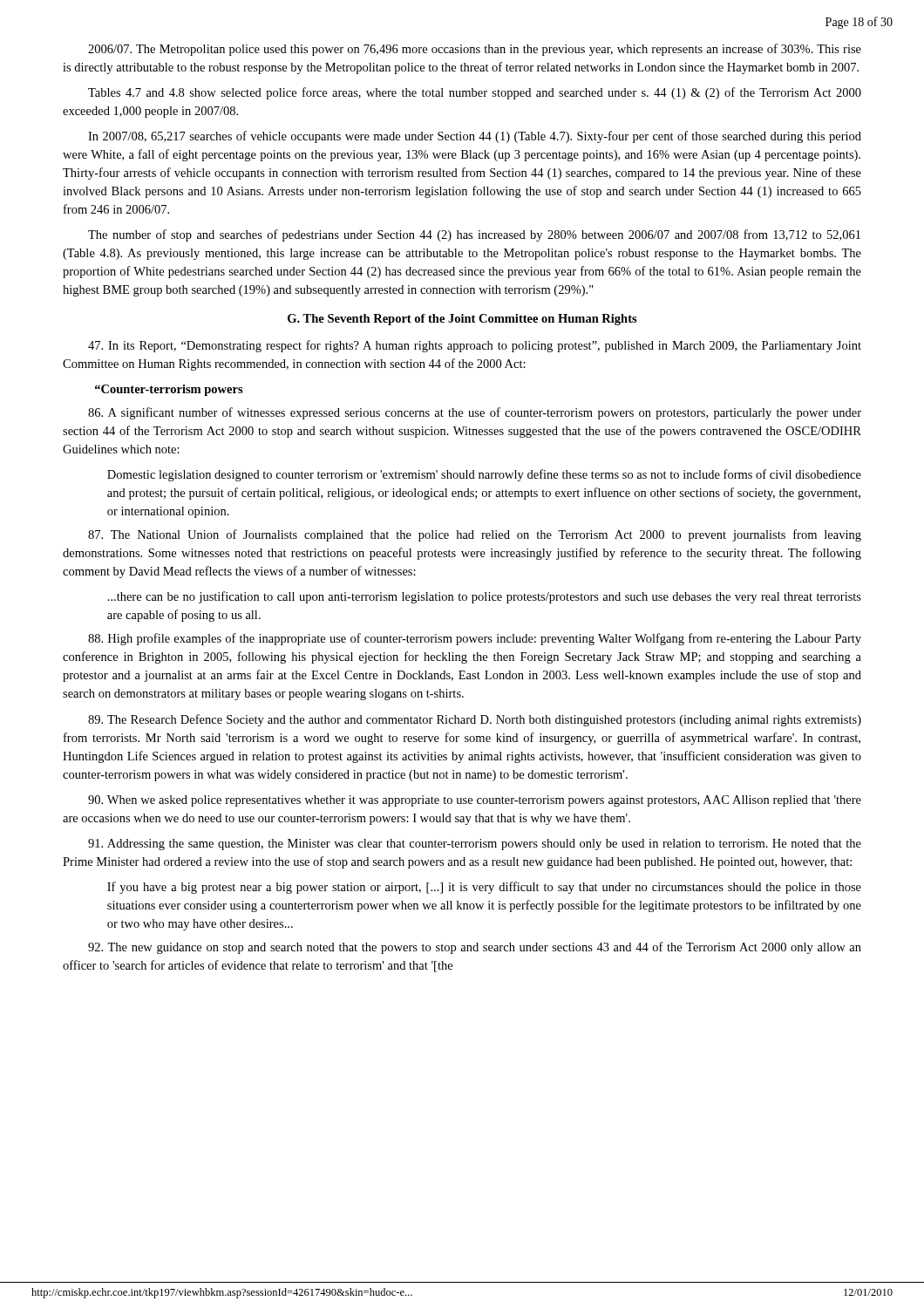Select the text block that reads "...there can be no justification to call upon"
Image resolution: width=924 pixels, height=1308 pixels.
tap(484, 606)
